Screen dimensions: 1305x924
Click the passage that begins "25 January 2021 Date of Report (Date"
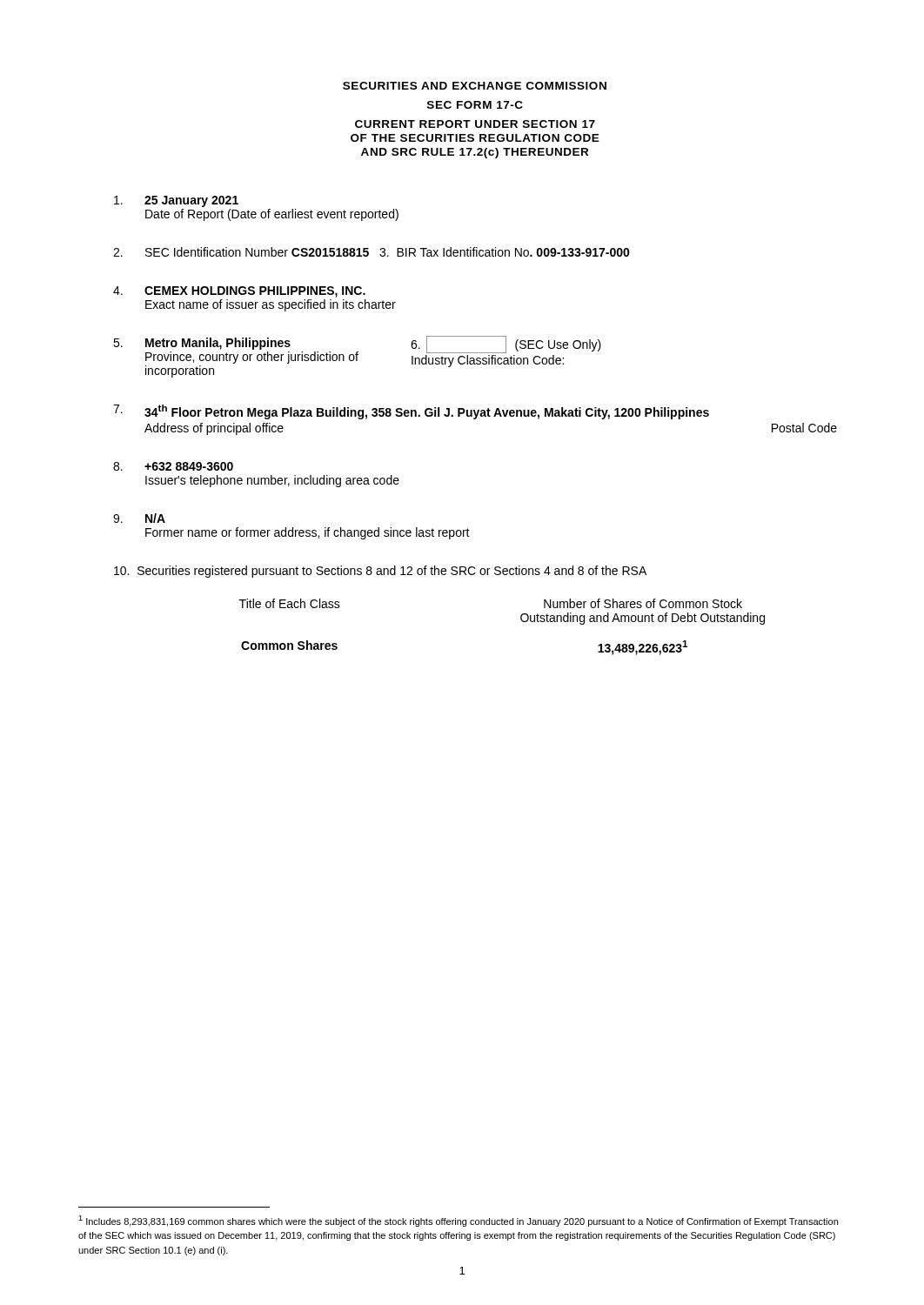pos(176,201)
